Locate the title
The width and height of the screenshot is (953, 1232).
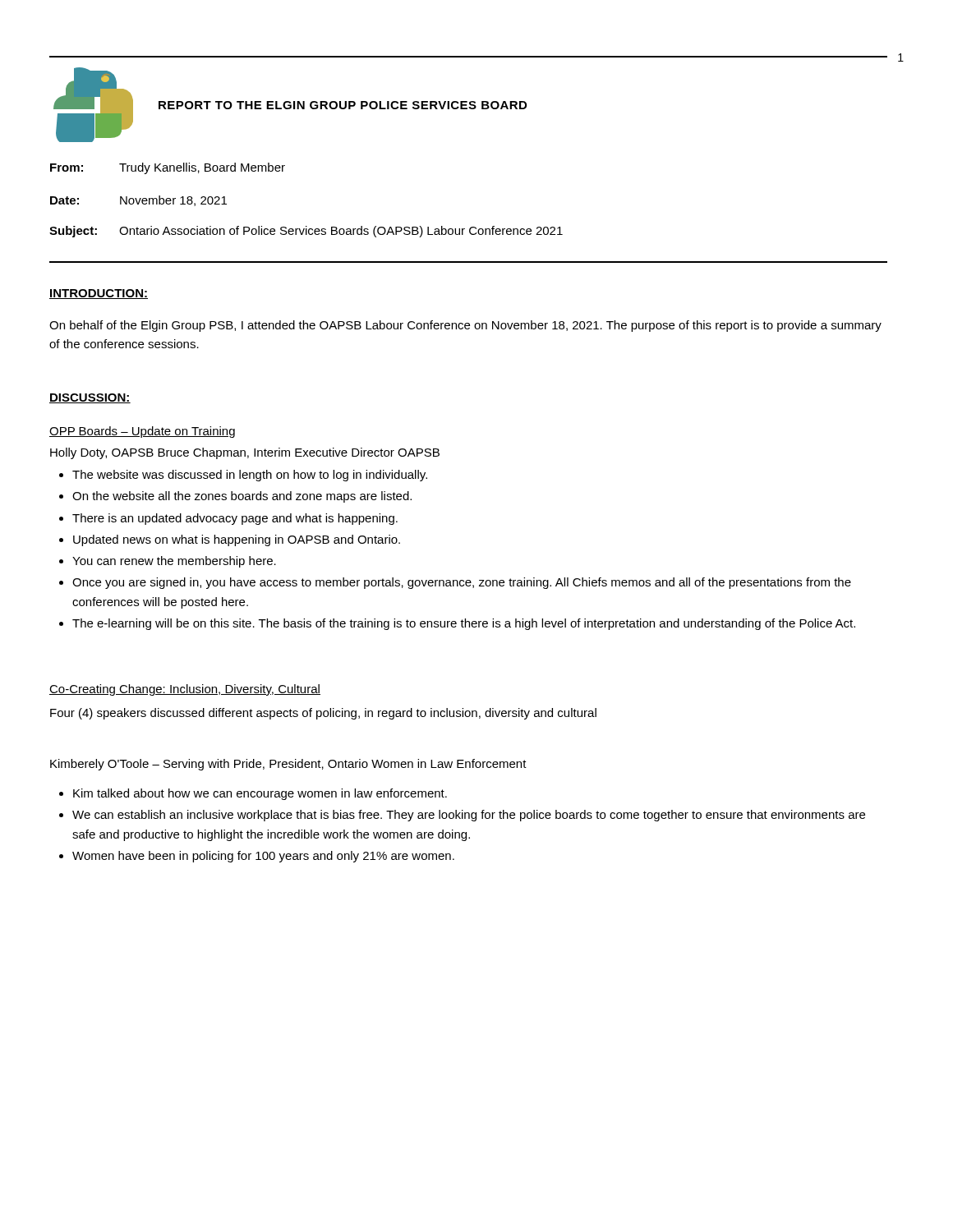pyautogui.click(x=343, y=104)
